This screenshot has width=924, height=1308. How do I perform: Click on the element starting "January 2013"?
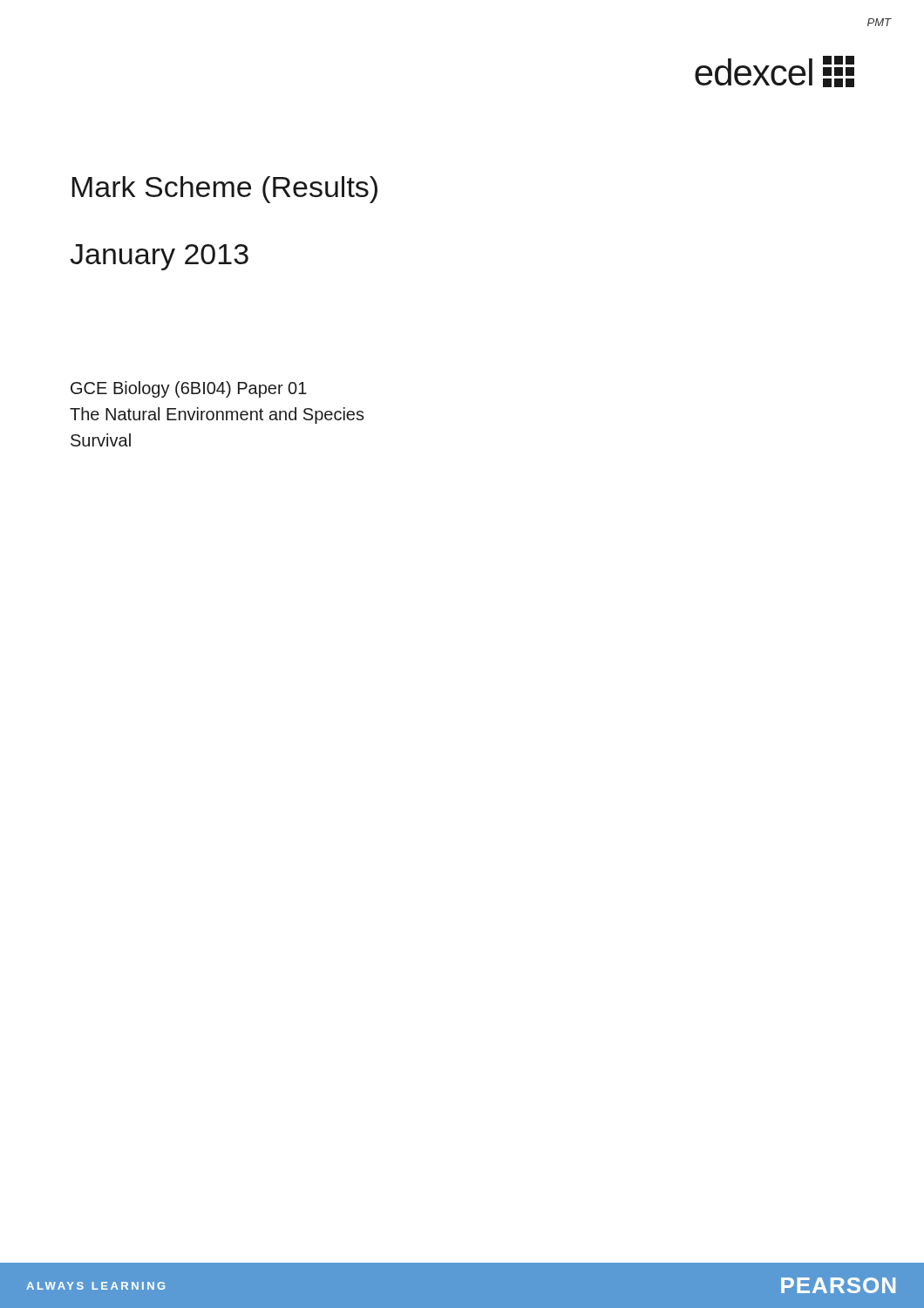(x=160, y=254)
